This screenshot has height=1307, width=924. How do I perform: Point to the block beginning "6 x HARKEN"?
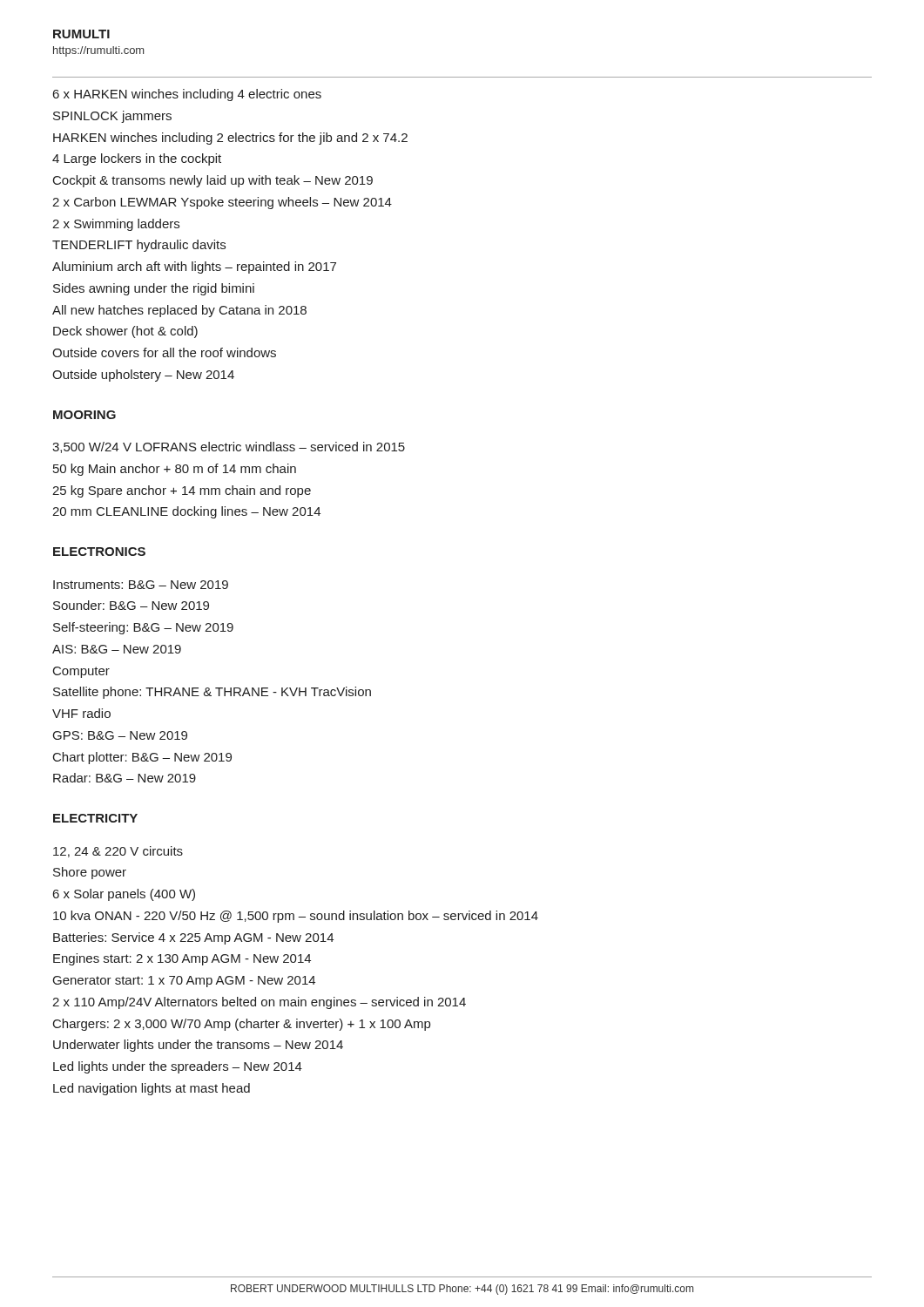click(x=230, y=234)
